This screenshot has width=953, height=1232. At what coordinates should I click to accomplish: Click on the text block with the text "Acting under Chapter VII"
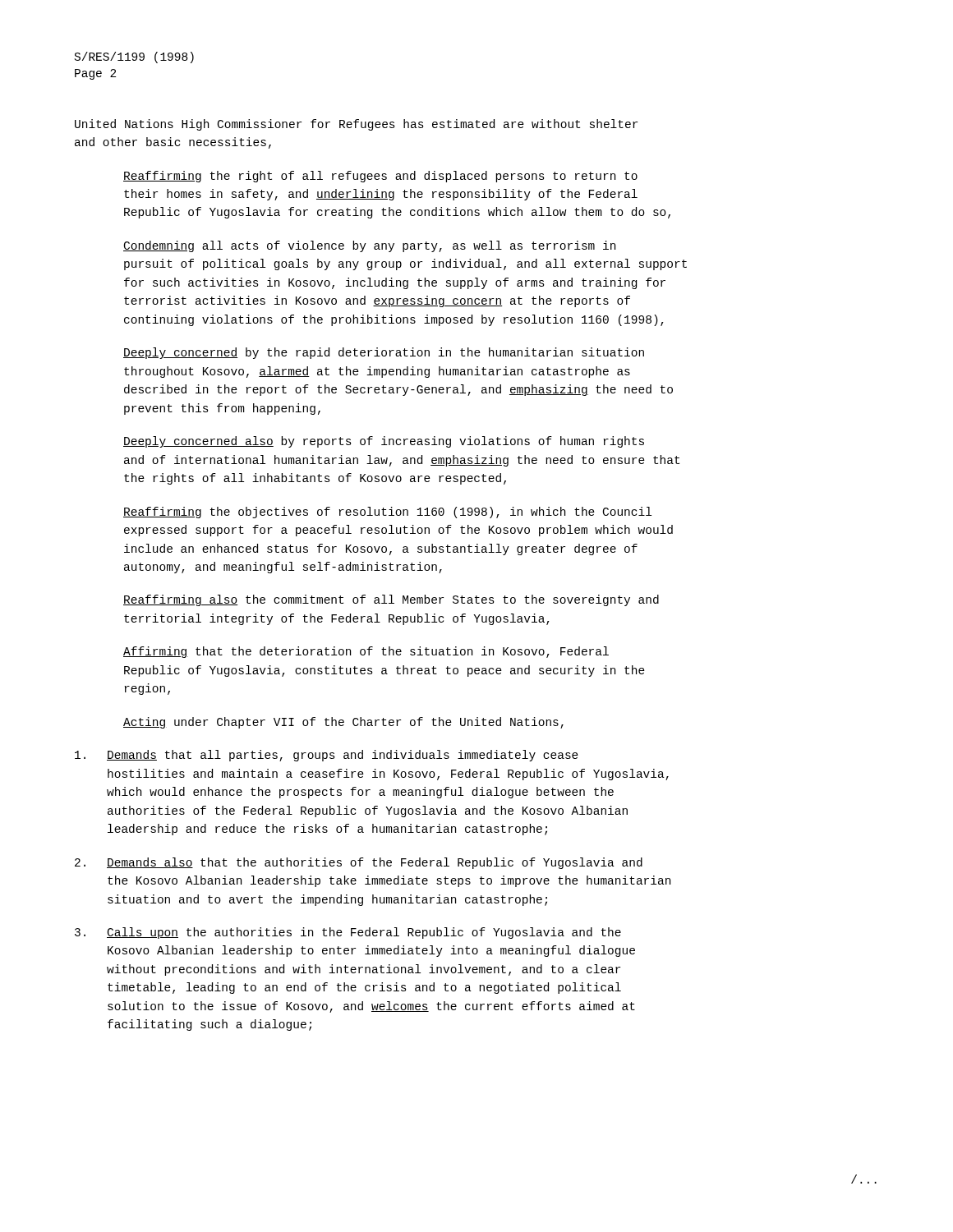pyautogui.click(x=345, y=723)
